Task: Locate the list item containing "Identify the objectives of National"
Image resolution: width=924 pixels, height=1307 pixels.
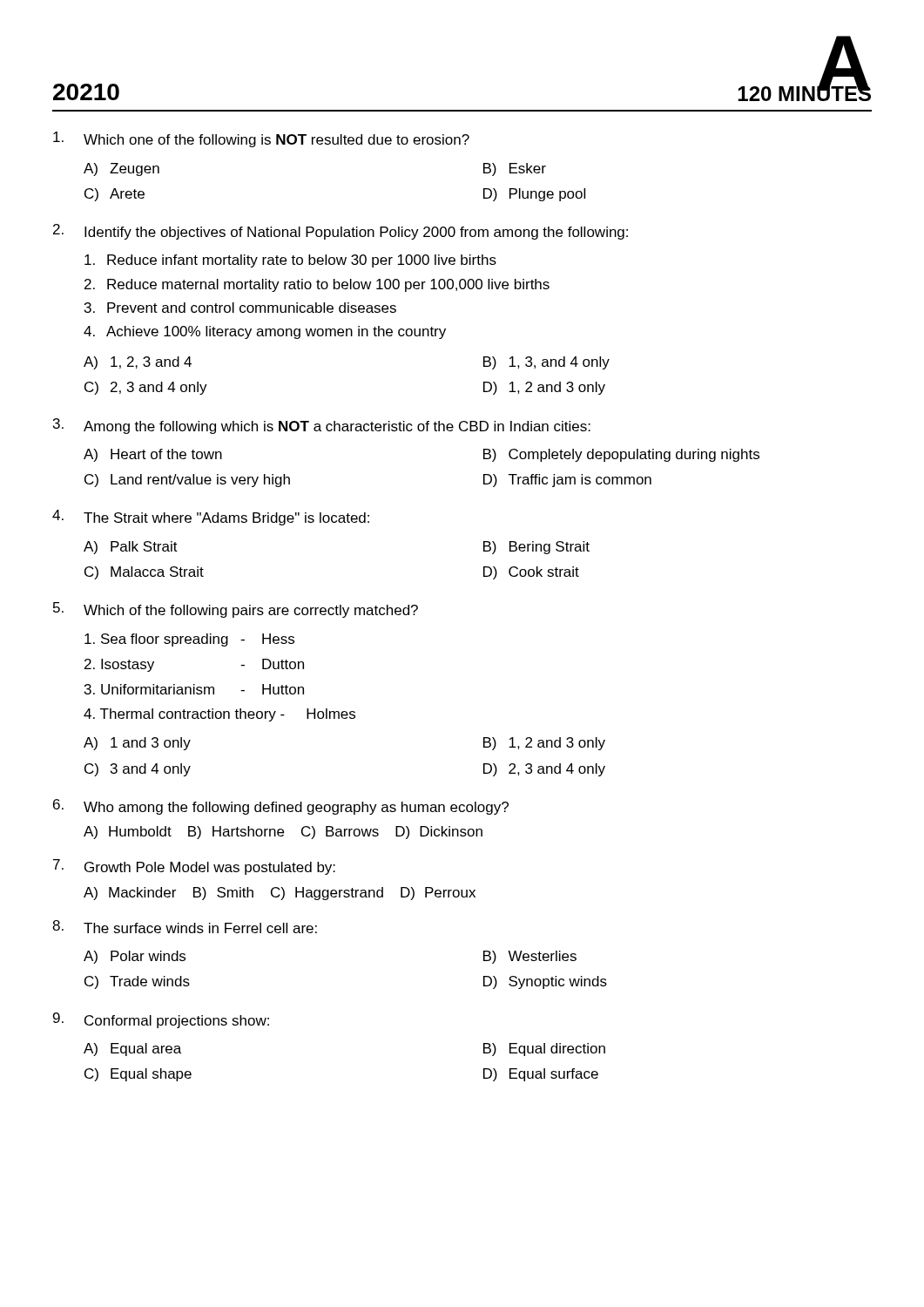Action: pos(356,233)
